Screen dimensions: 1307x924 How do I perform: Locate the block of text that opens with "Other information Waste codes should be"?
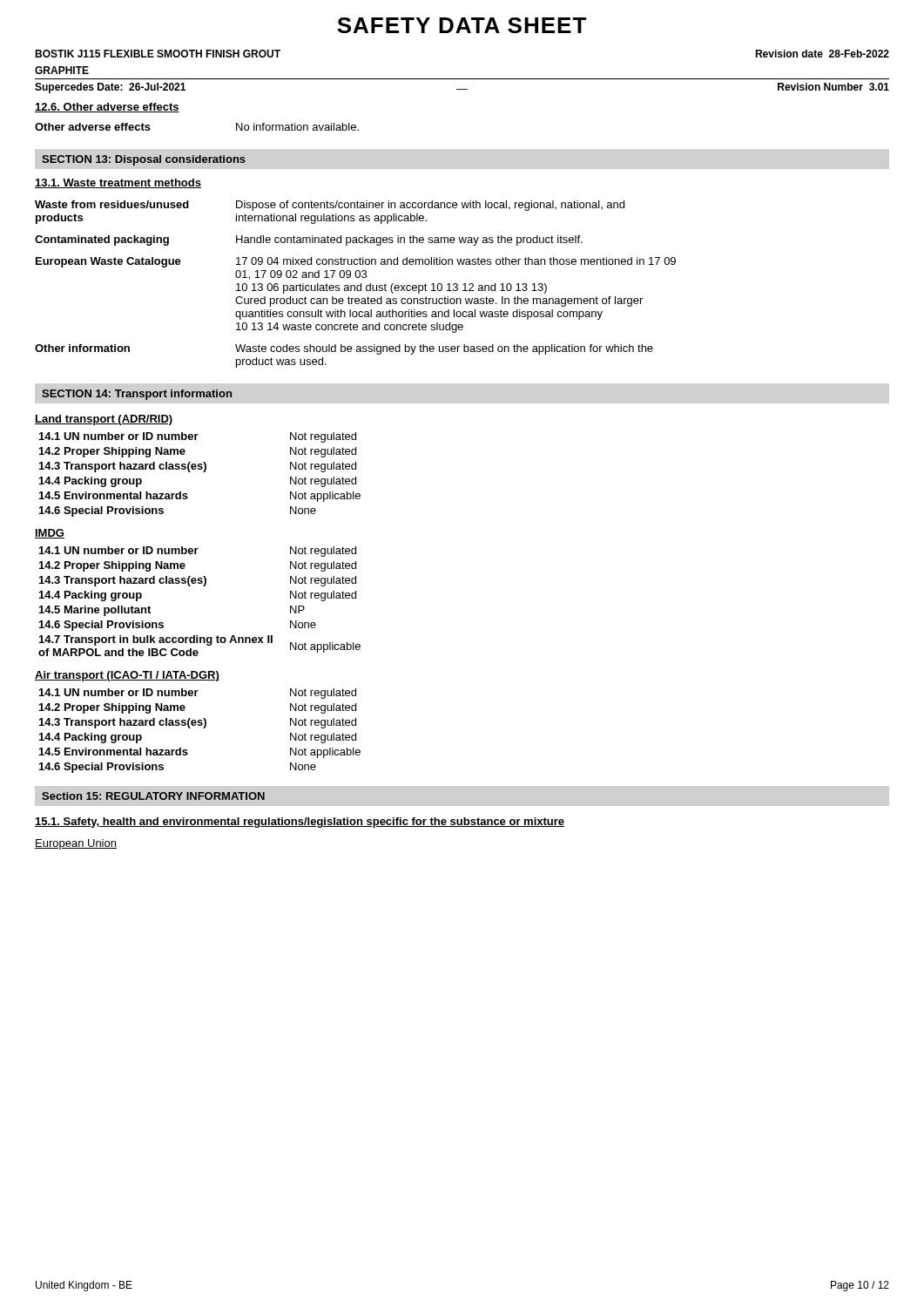344,355
